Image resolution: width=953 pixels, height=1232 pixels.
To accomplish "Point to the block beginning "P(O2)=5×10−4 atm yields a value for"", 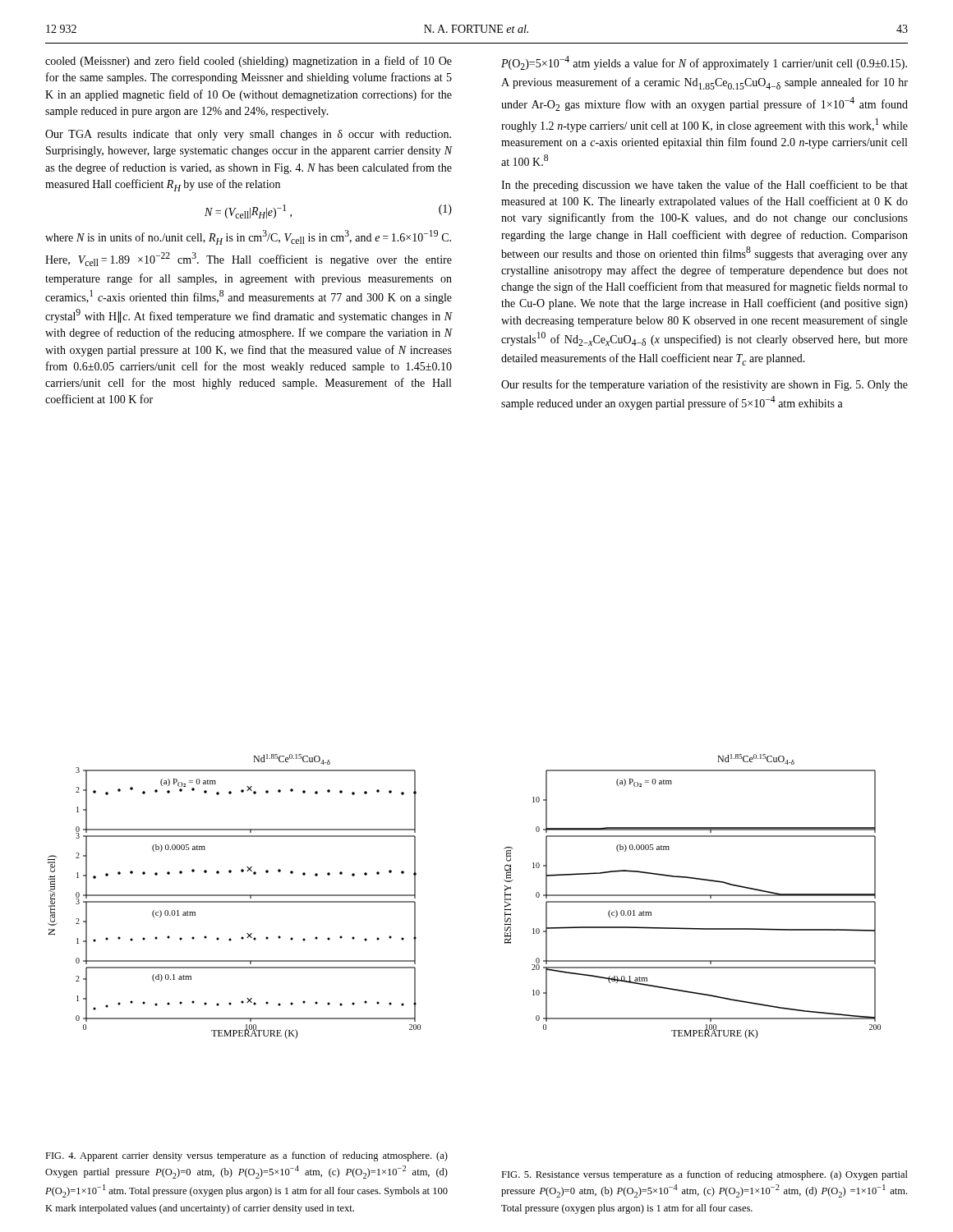I will [705, 233].
